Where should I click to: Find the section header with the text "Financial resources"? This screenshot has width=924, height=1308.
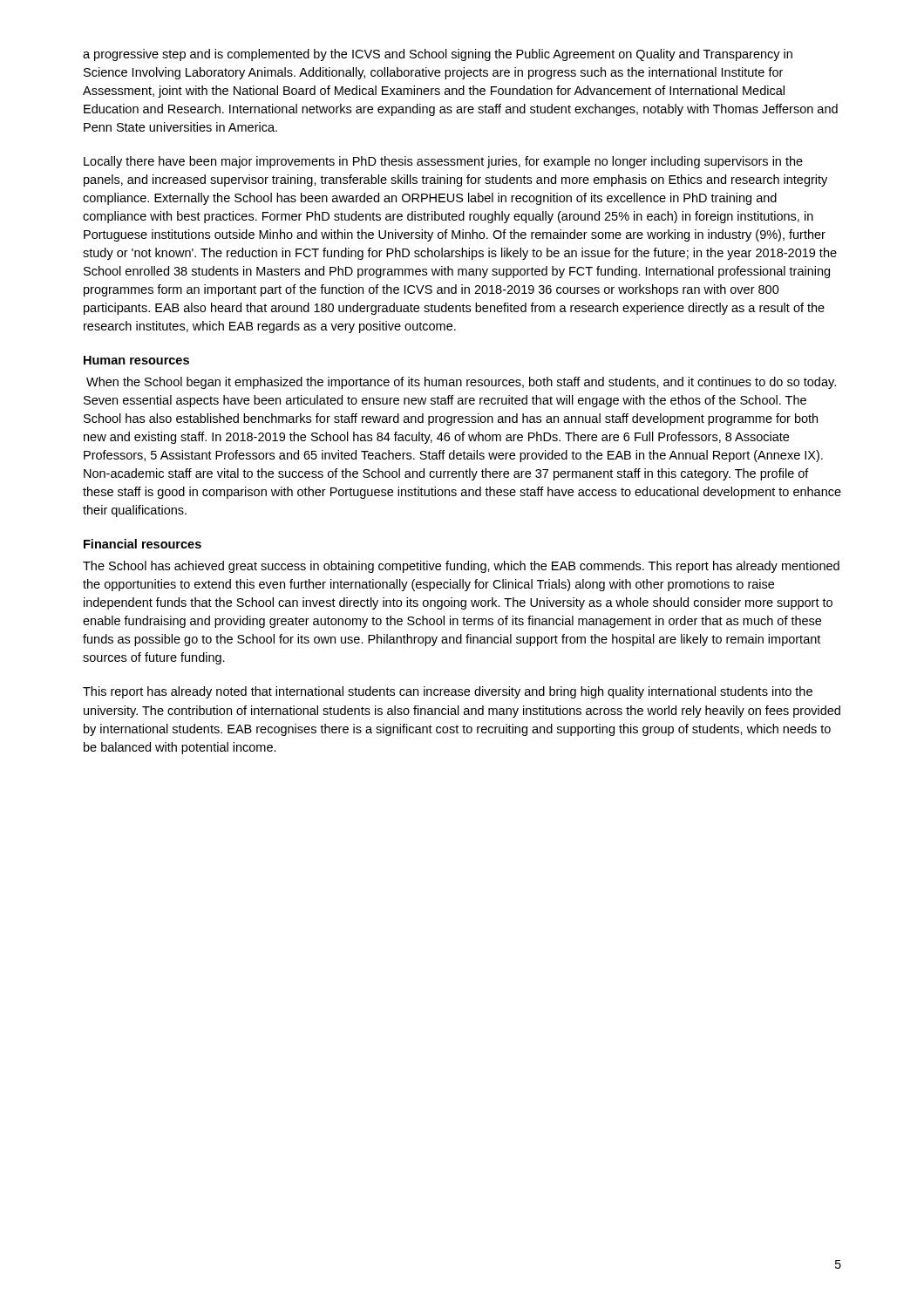[143, 544]
